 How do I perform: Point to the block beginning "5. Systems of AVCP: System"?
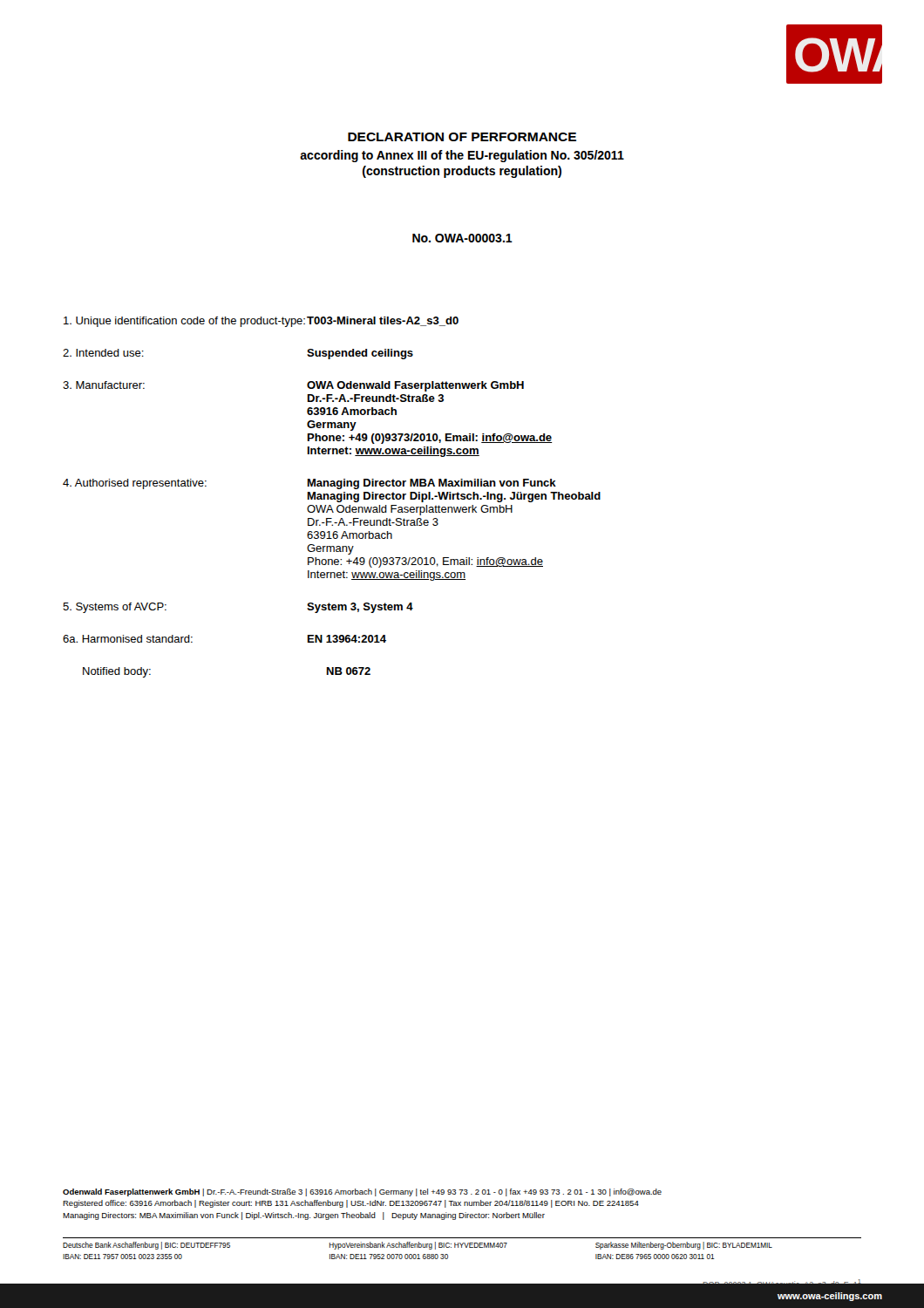[x=116, y=607]
